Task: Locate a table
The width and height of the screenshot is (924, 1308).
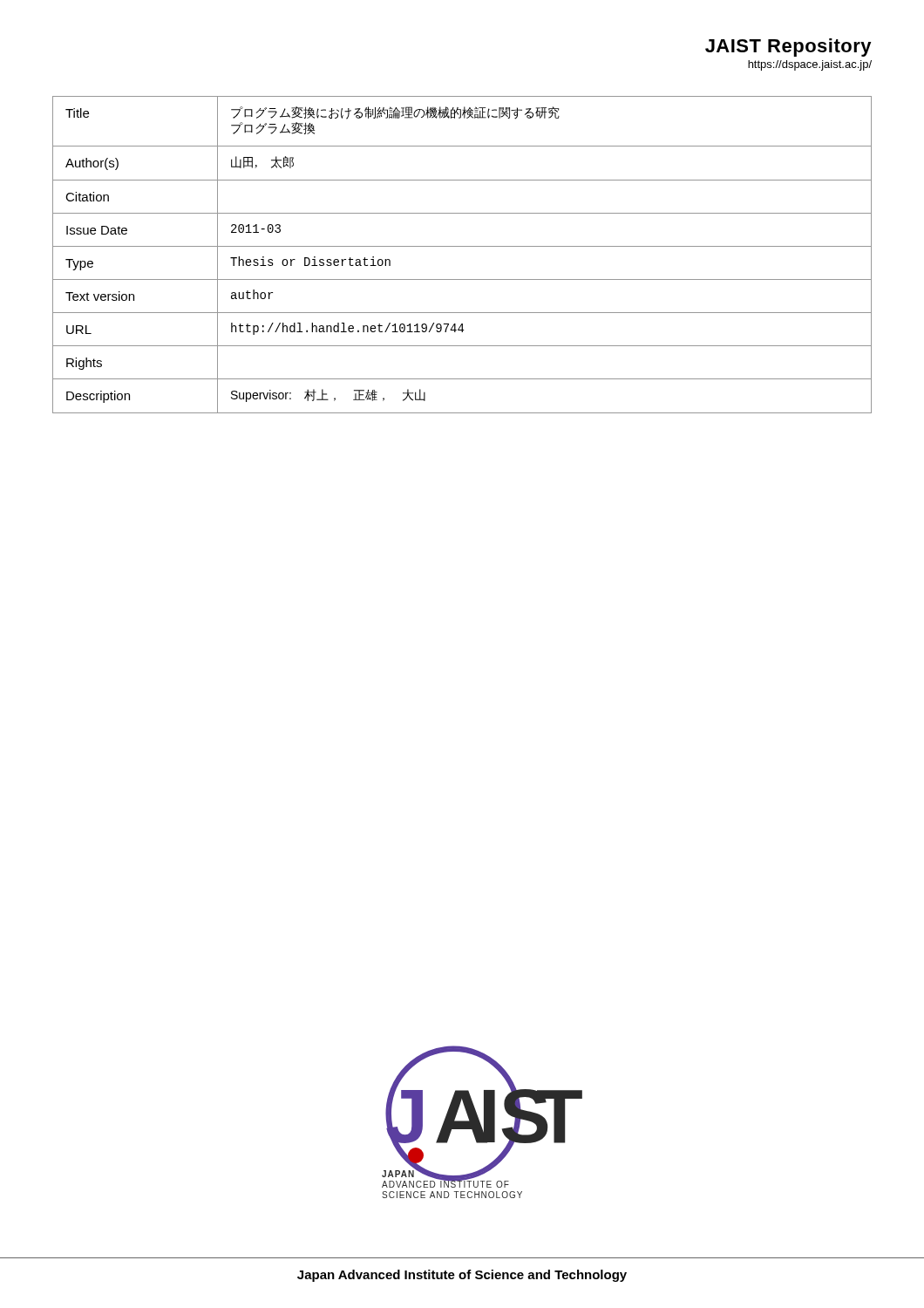Action: click(x=462, y=255)
